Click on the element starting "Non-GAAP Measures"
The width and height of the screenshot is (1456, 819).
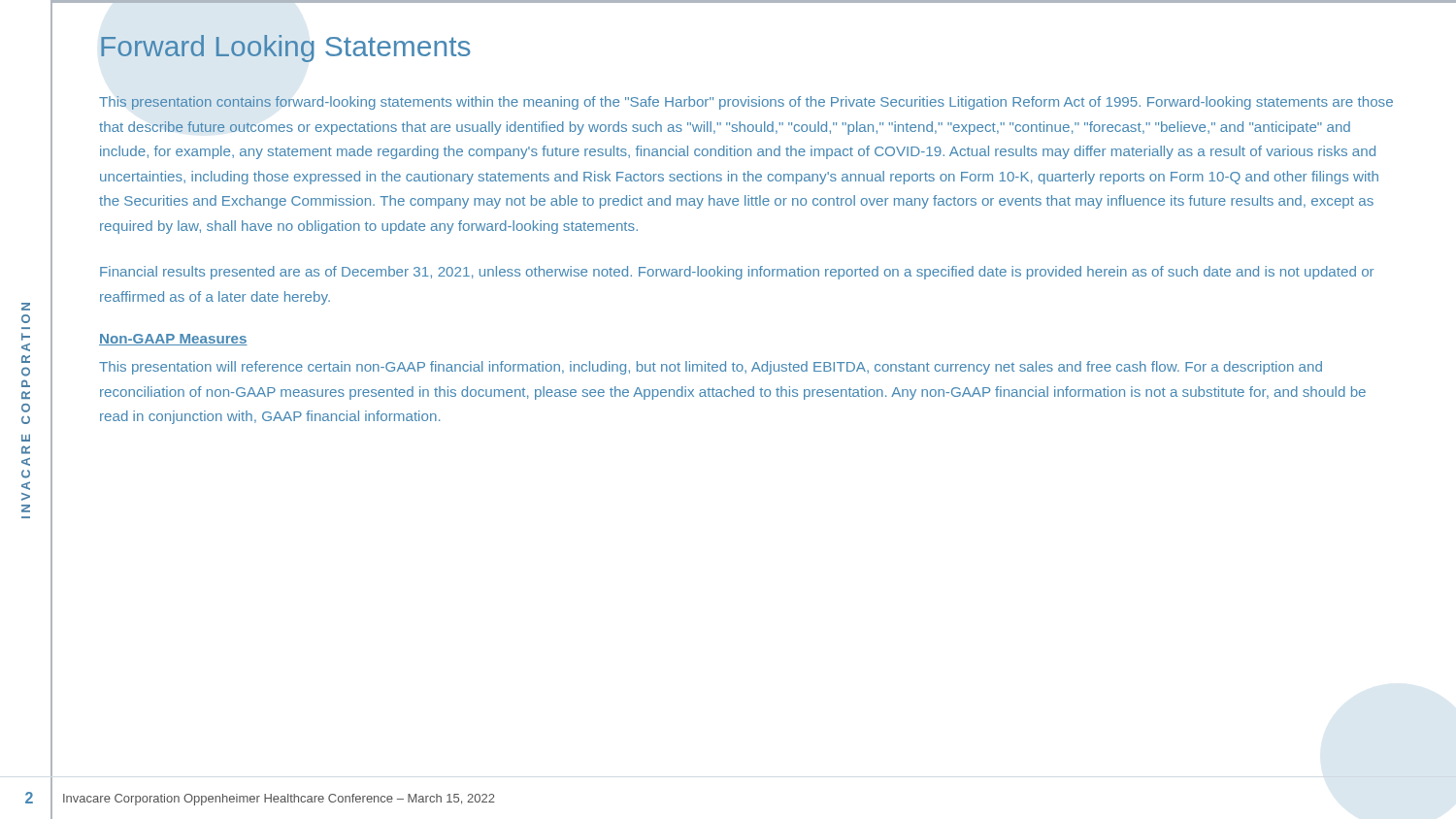coord(173,338)
